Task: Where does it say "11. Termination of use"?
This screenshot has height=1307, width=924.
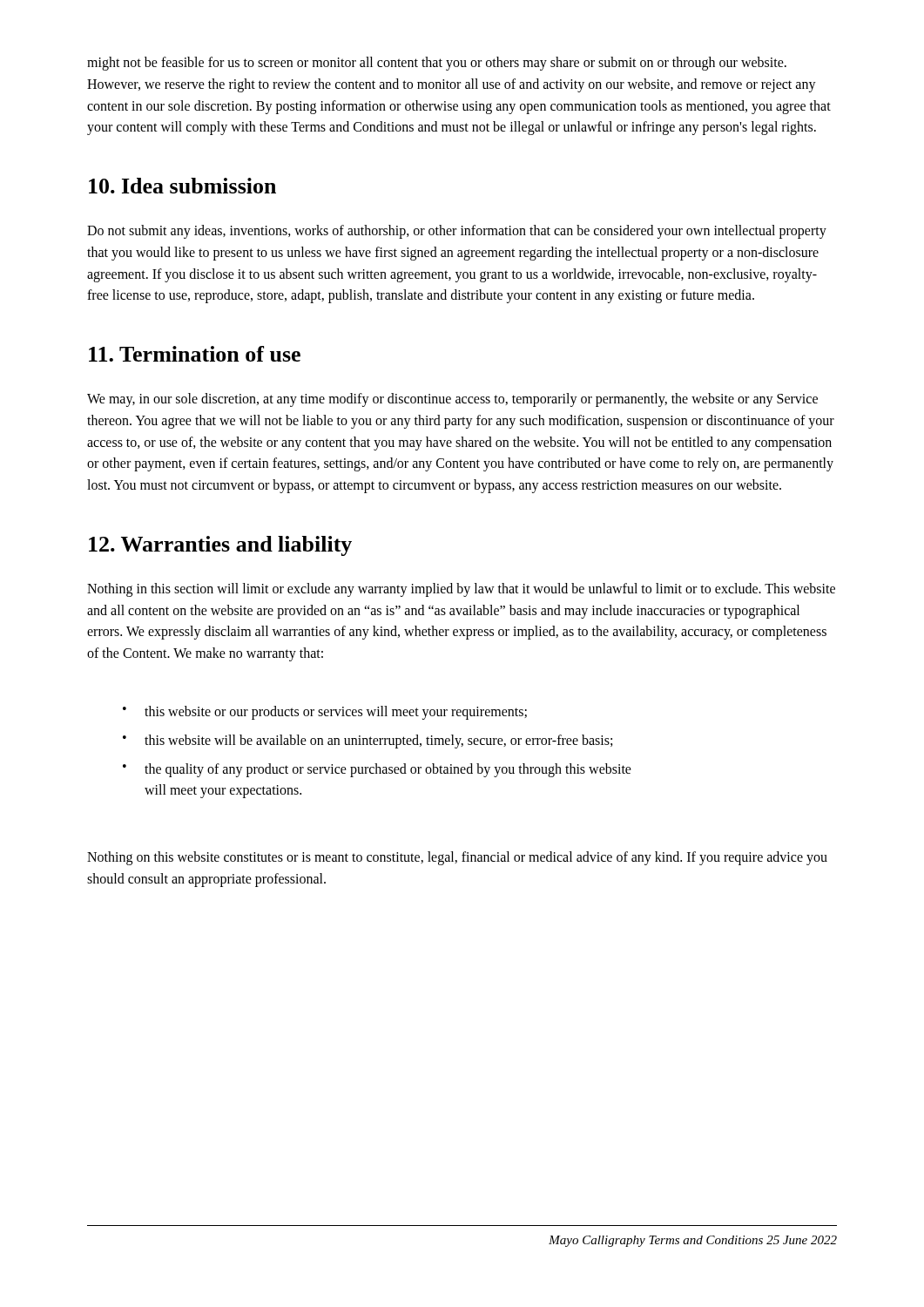Action: coord(194,354)
